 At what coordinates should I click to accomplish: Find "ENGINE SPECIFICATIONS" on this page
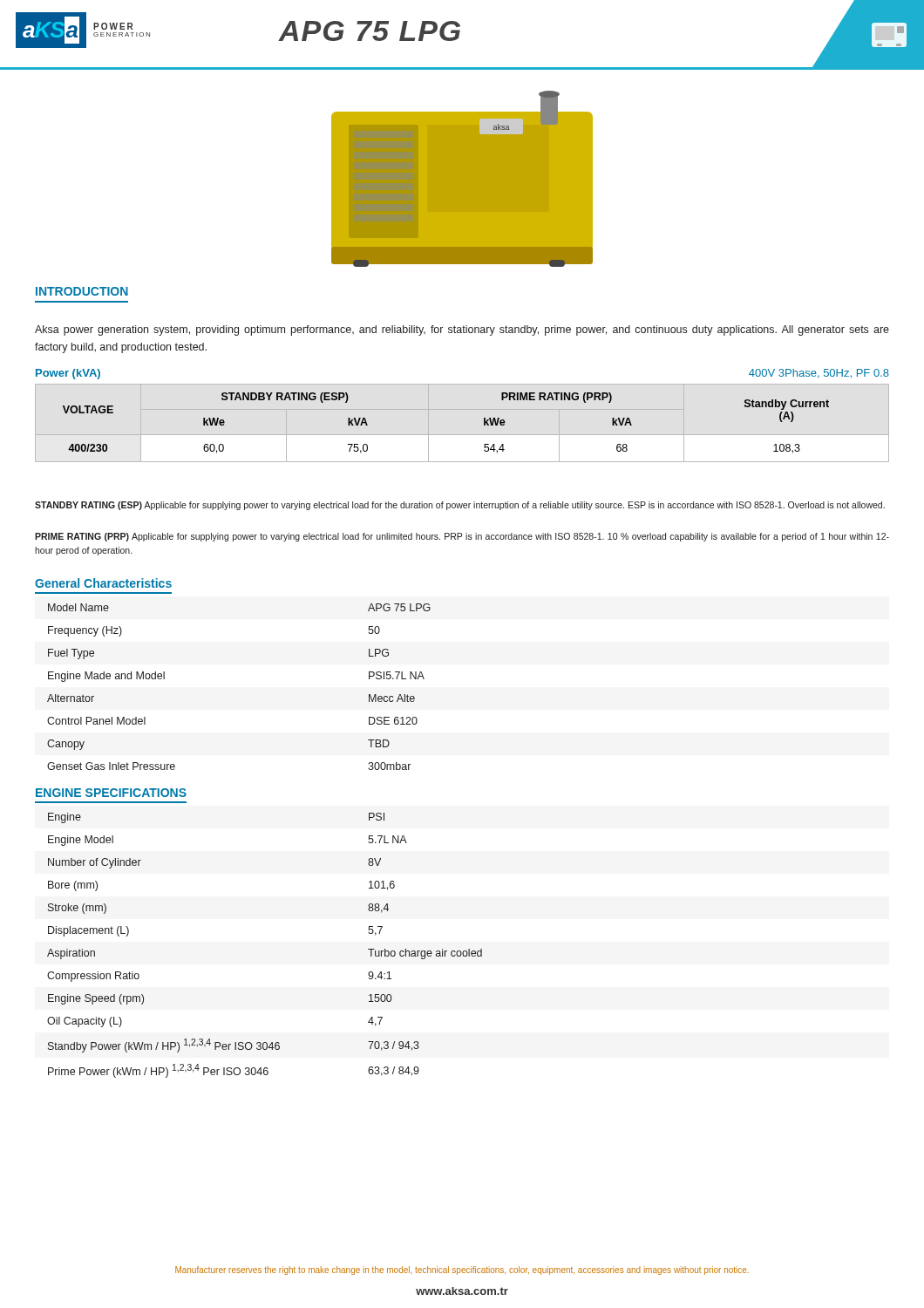111,794
